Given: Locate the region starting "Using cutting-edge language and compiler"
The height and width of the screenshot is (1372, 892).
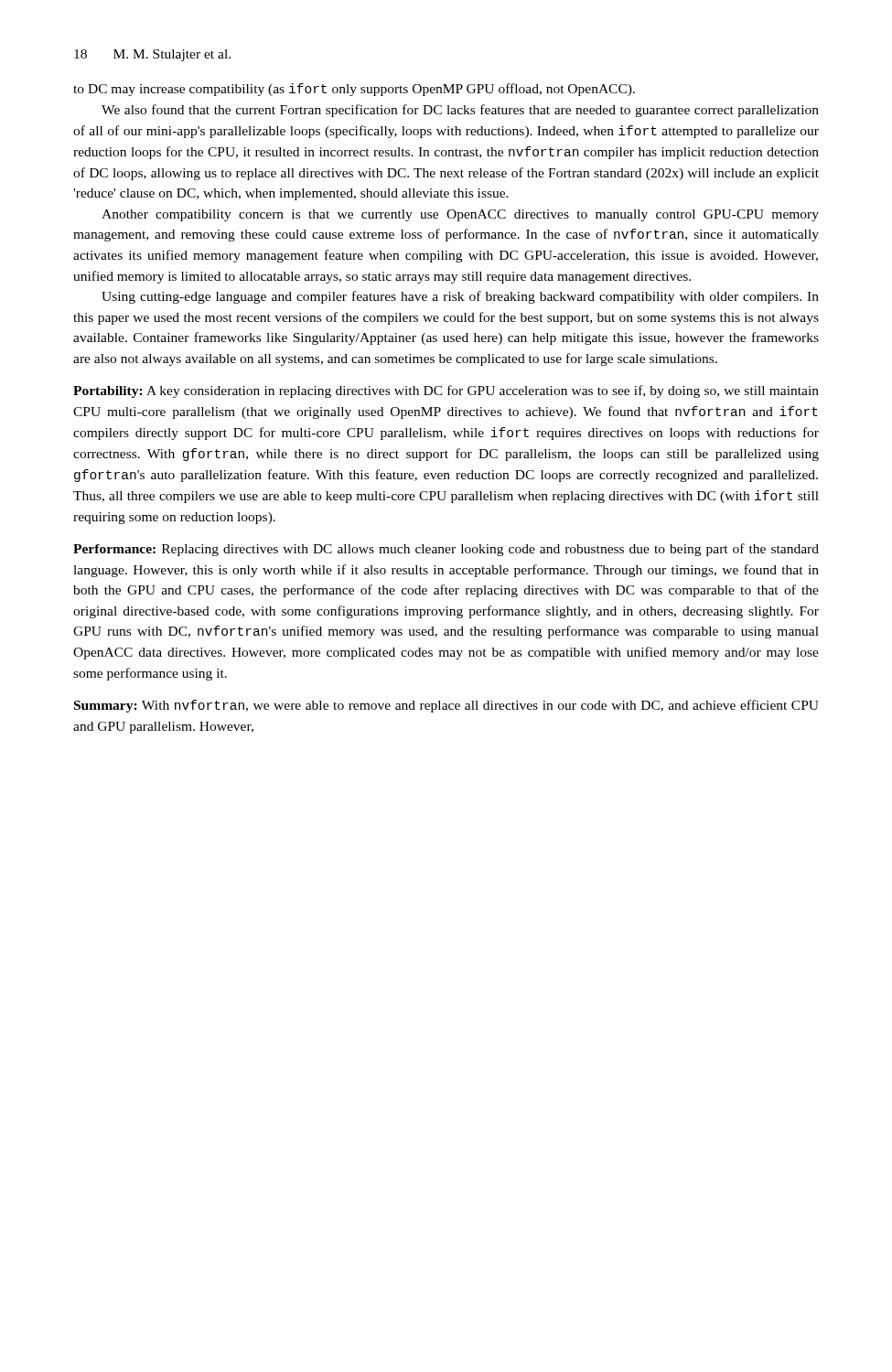Looking at the screenshot, I should [x=446, y=328].
